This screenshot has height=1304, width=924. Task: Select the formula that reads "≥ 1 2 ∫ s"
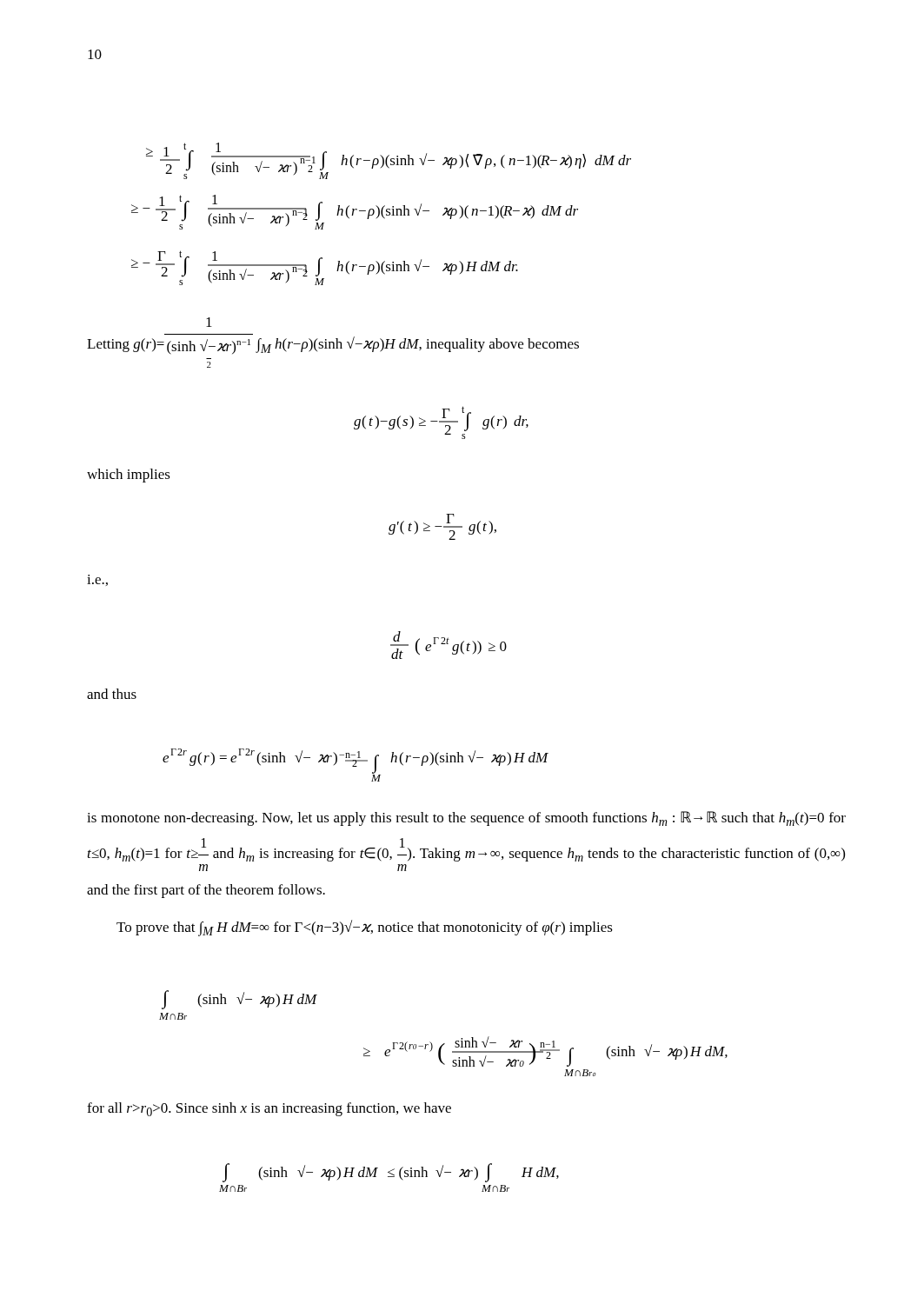[x=466, y=213]
